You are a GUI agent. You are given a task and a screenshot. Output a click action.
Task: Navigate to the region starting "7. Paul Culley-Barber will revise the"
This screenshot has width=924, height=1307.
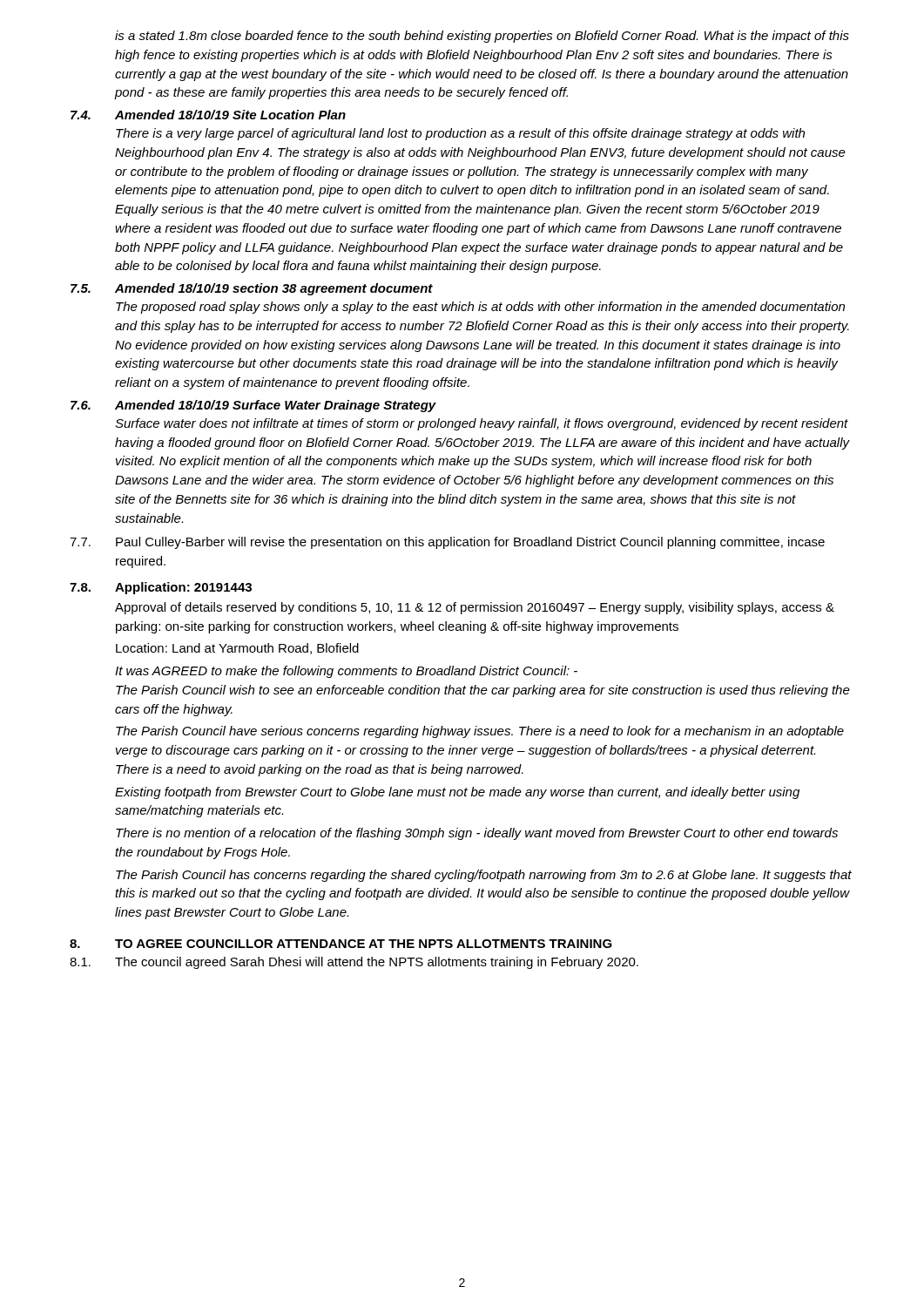(x=462, y=552)
